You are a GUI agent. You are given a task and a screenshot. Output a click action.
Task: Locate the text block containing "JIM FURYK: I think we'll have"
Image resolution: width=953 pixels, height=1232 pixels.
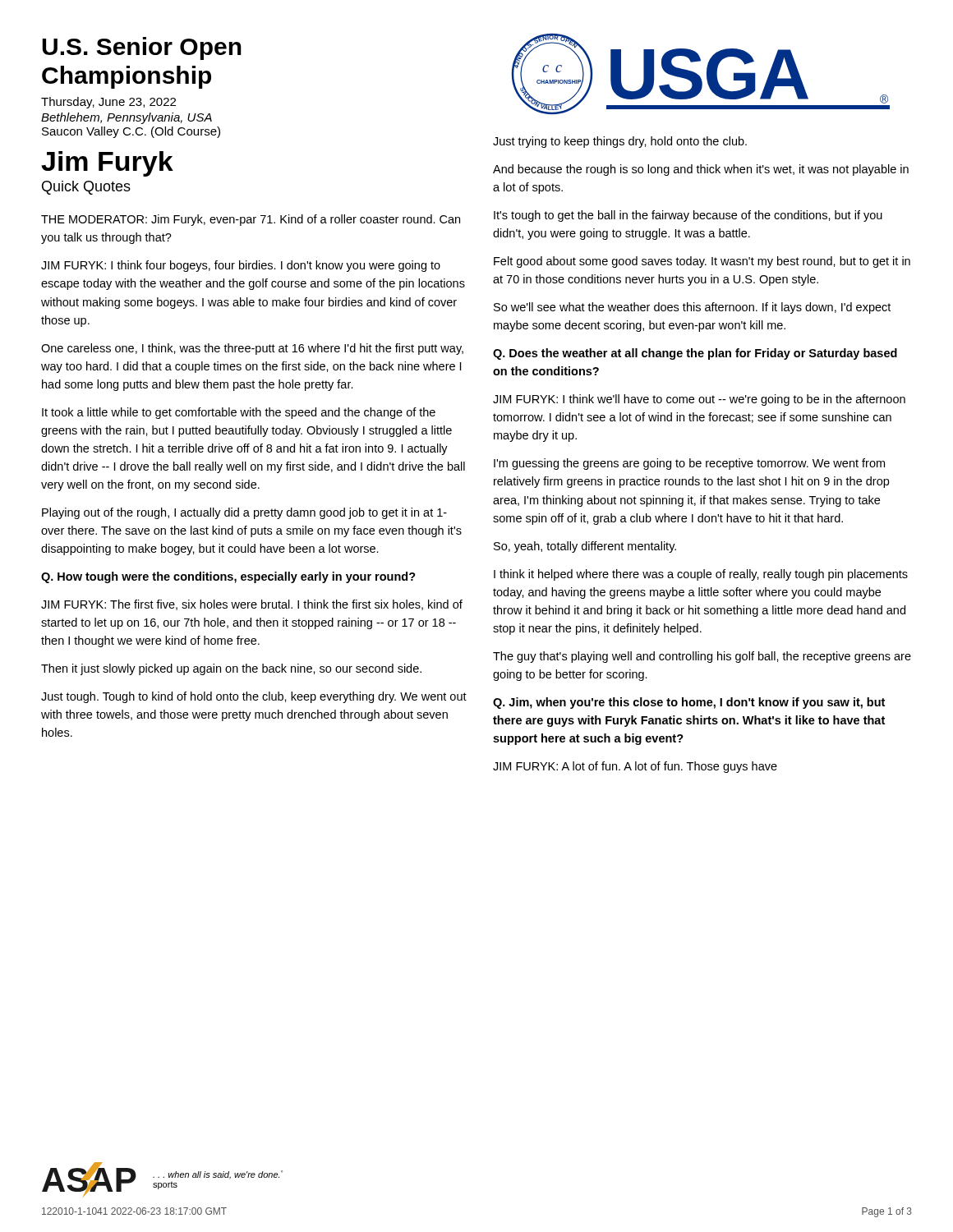(699, 418)
